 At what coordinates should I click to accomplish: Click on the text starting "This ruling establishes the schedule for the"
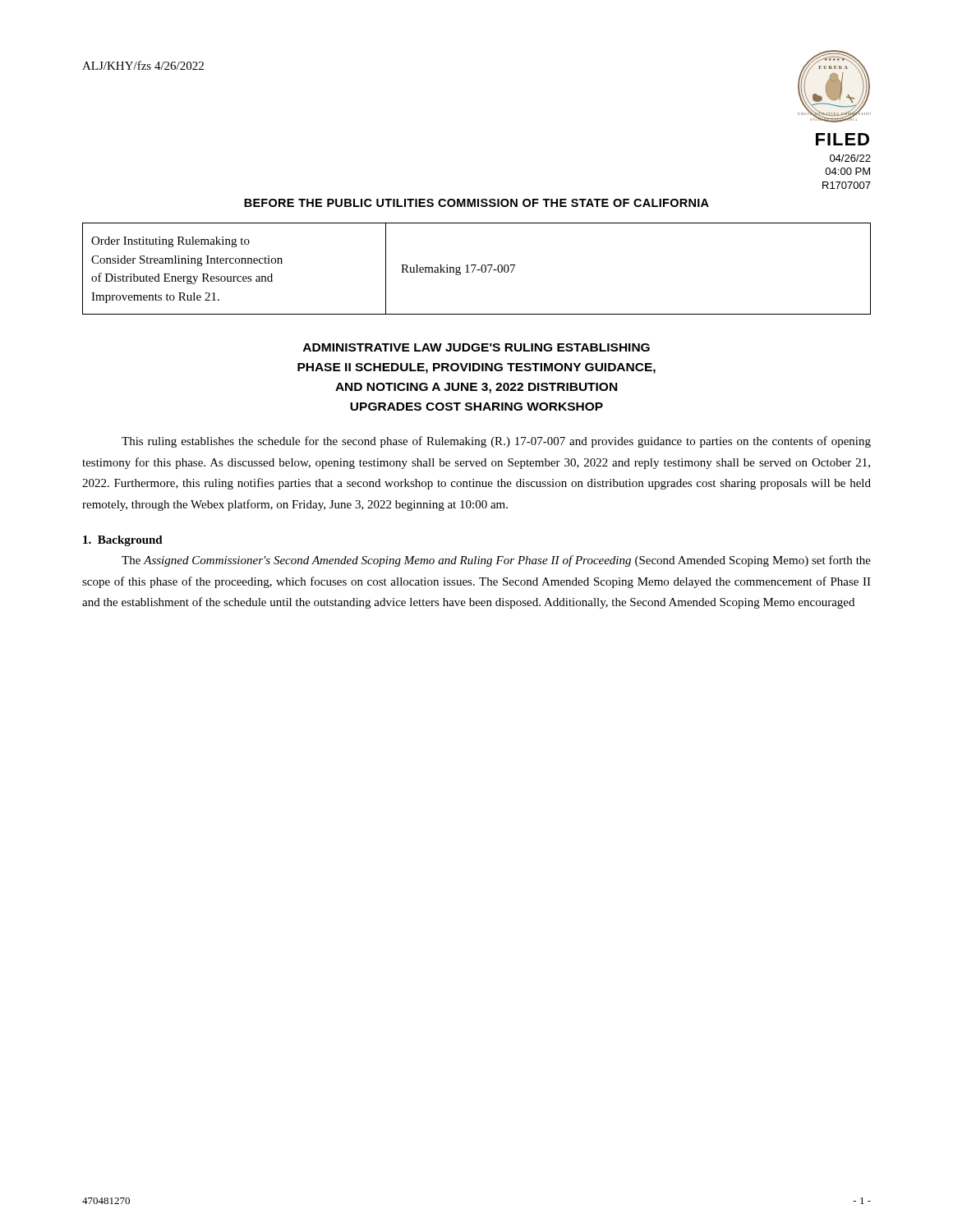point(476,473)
